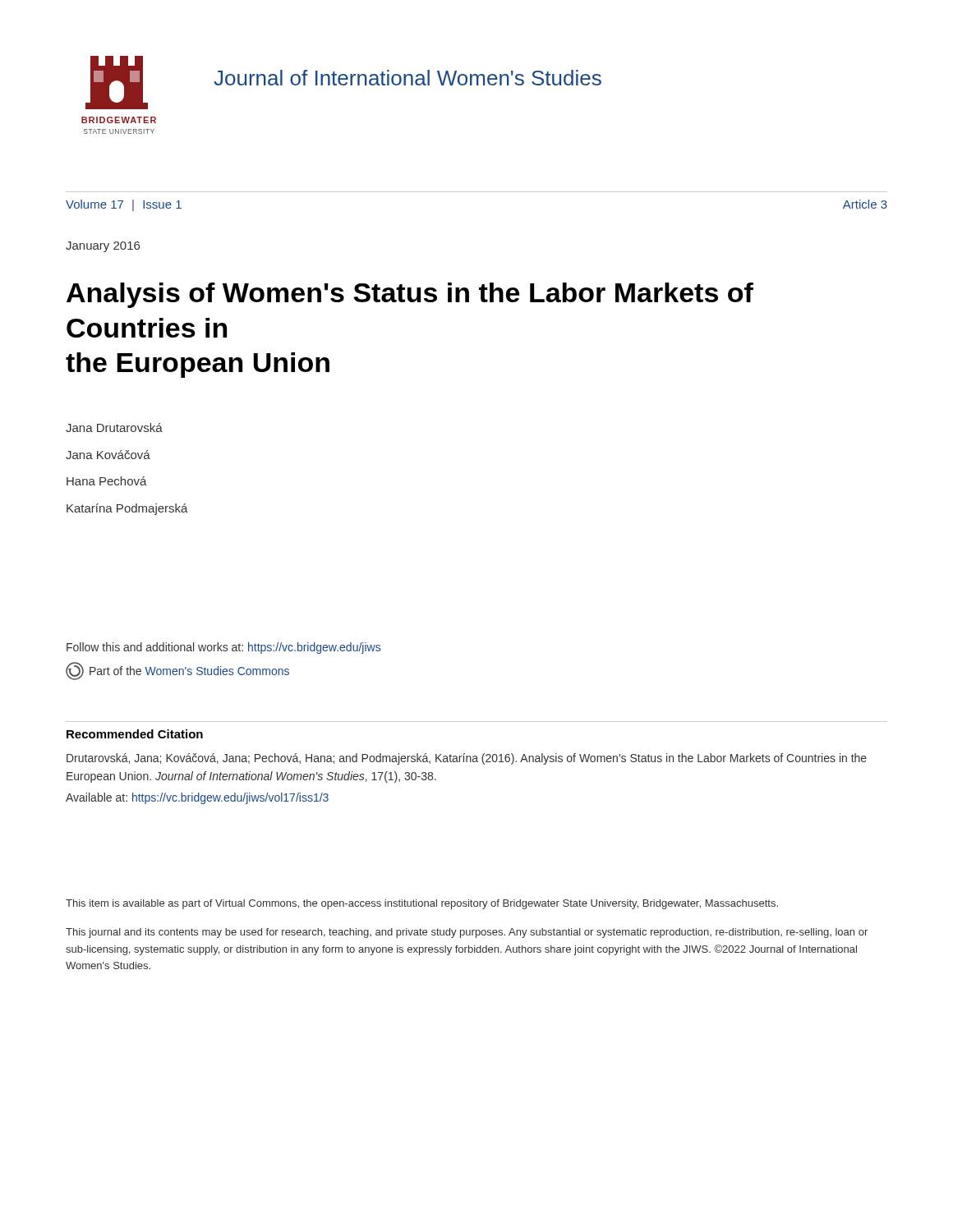953x1232 pixels.
Task: Find the text block starting "Hana Pechová"
Action: [106, 481]
